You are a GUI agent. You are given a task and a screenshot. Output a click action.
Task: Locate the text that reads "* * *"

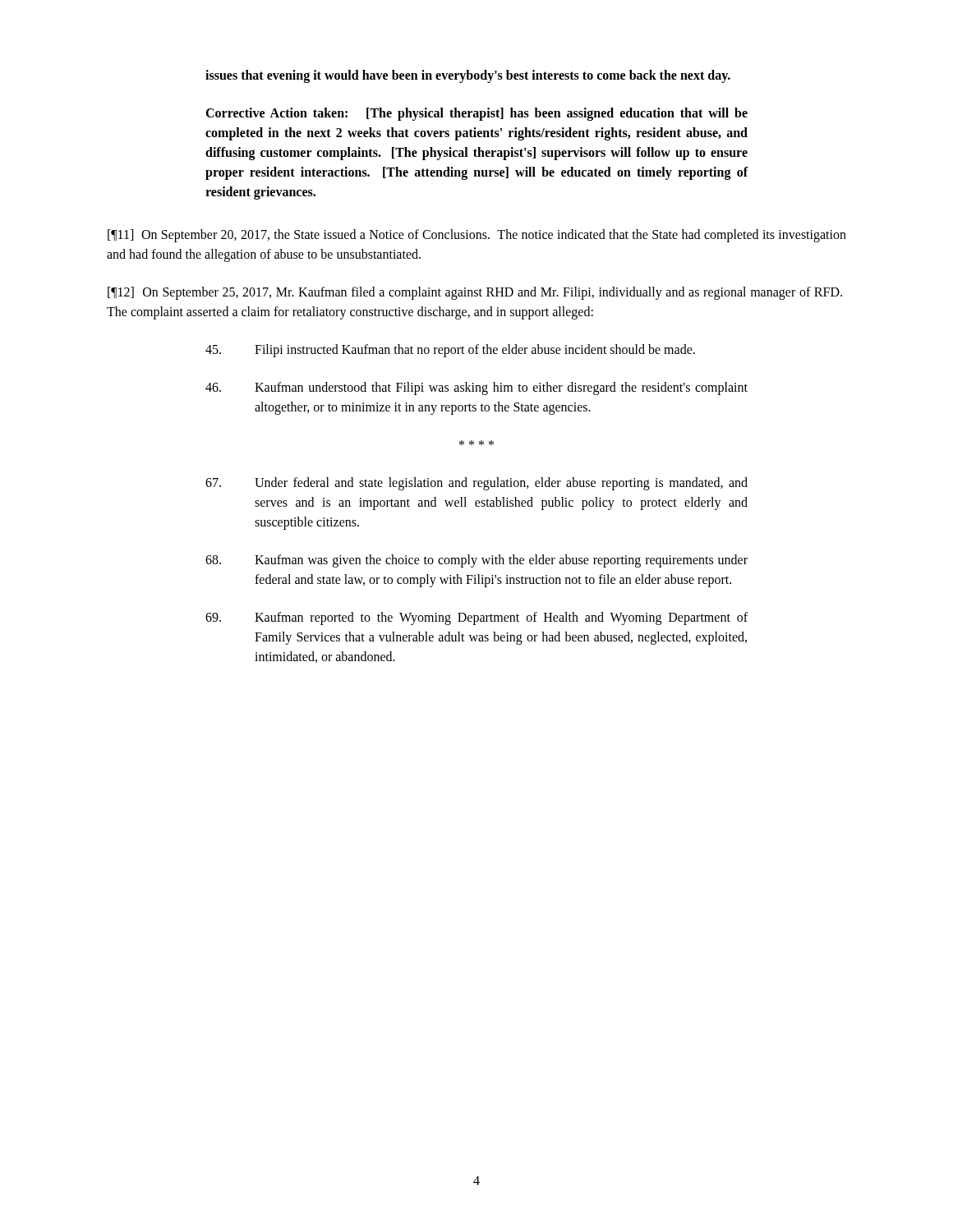tap(476, 445)
